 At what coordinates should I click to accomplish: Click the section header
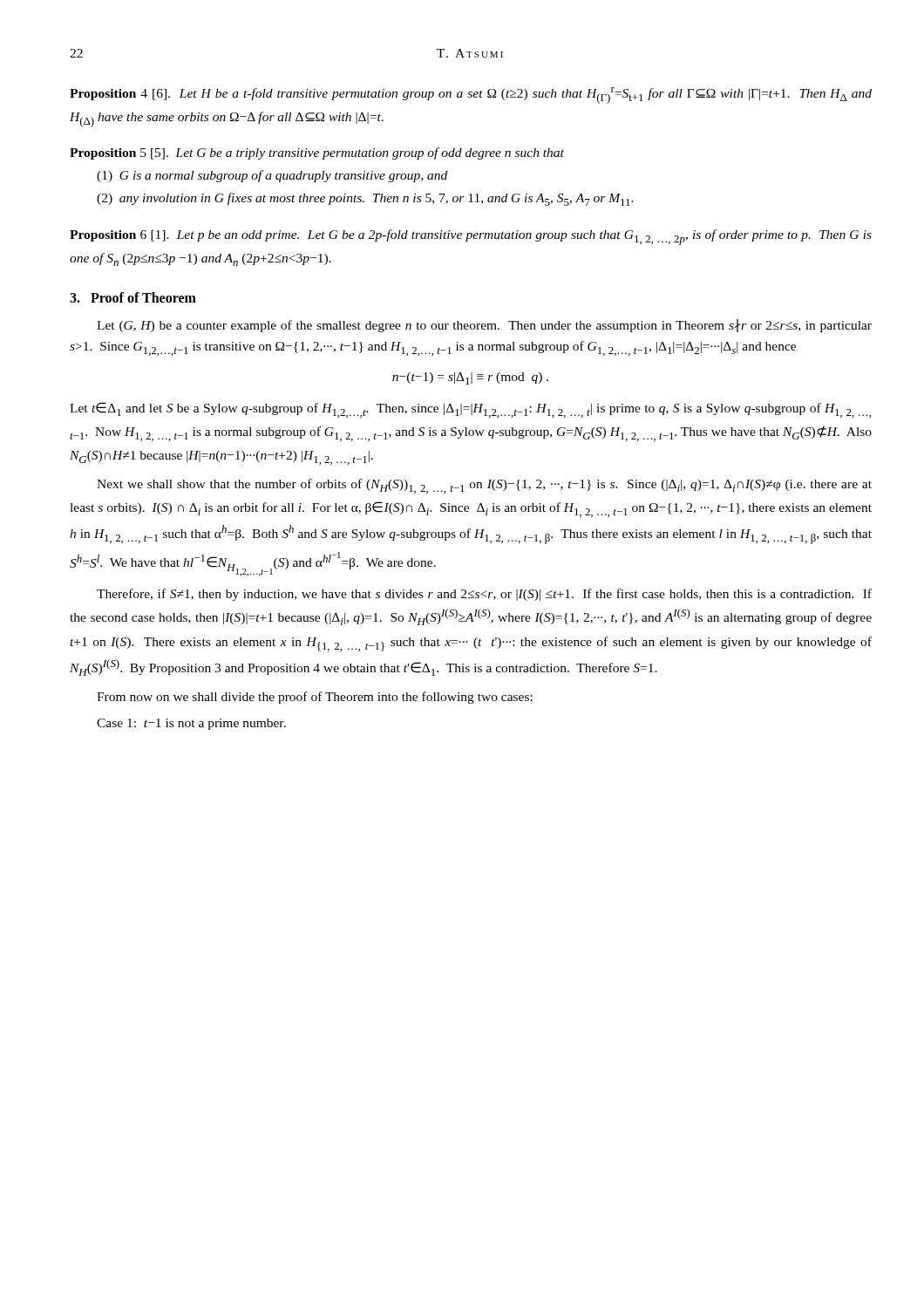133,298
